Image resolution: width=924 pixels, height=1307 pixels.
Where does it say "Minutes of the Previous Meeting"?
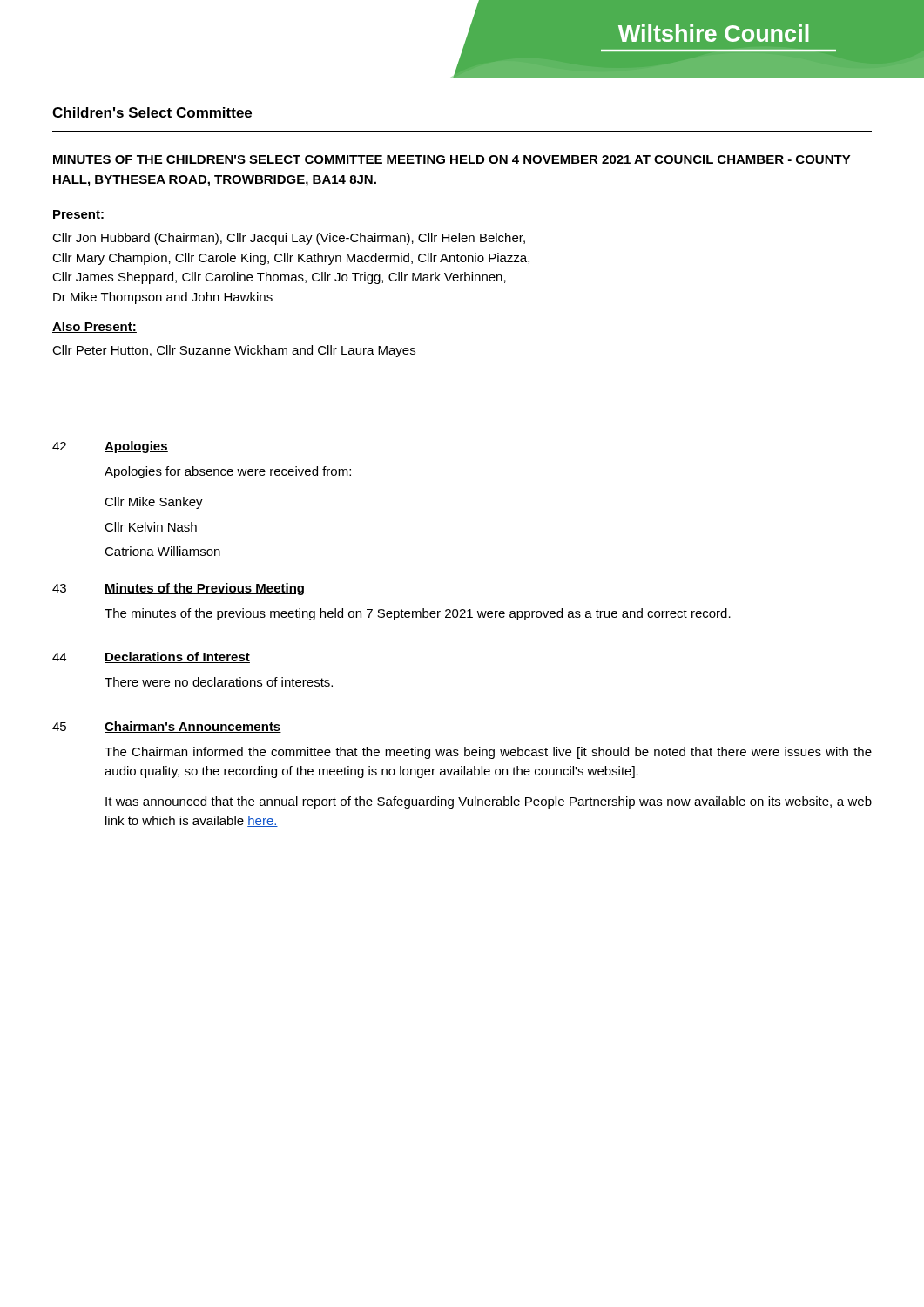pos(205,587)
